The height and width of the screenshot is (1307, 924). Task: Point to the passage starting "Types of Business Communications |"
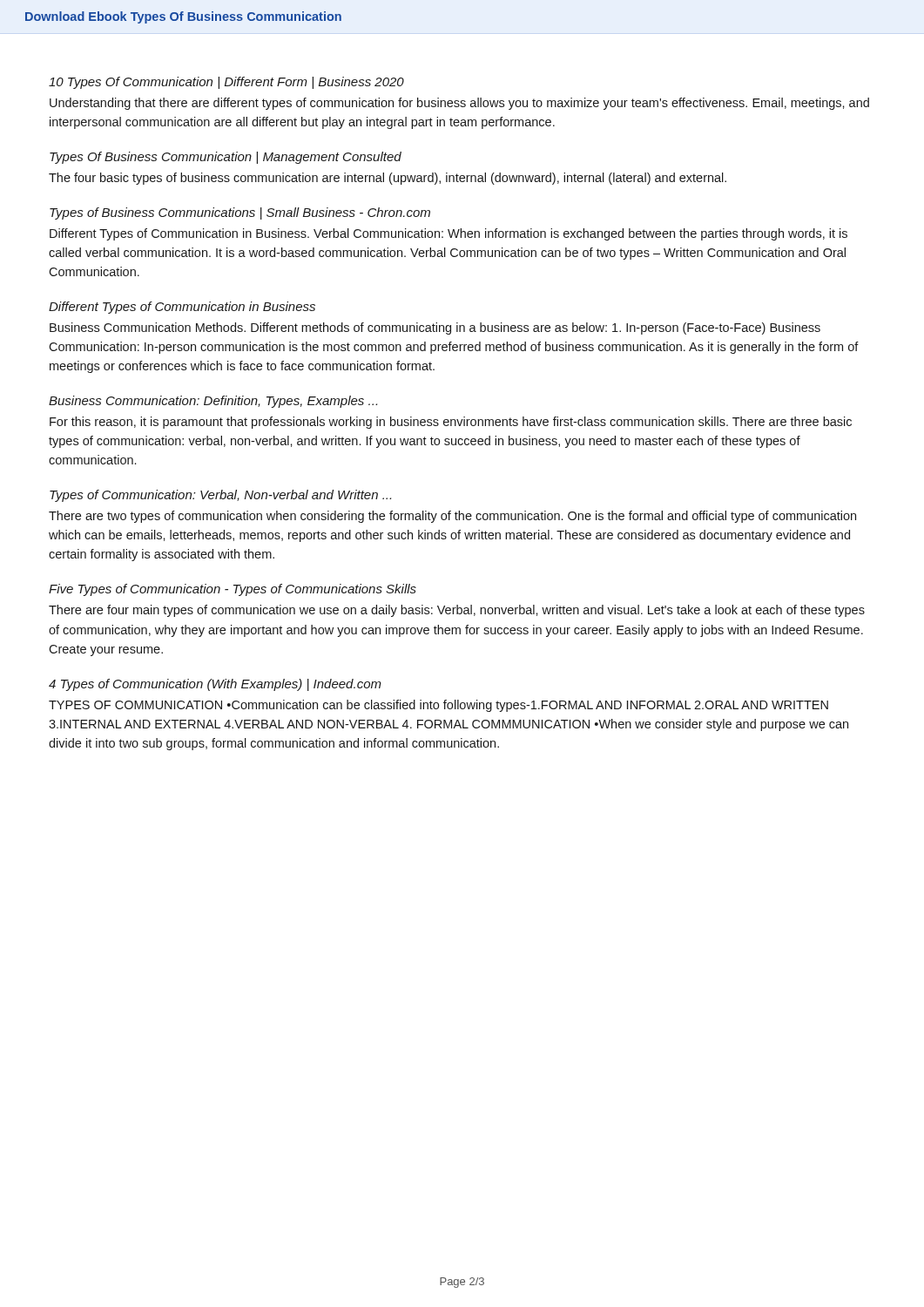click(x=240, y=212)
